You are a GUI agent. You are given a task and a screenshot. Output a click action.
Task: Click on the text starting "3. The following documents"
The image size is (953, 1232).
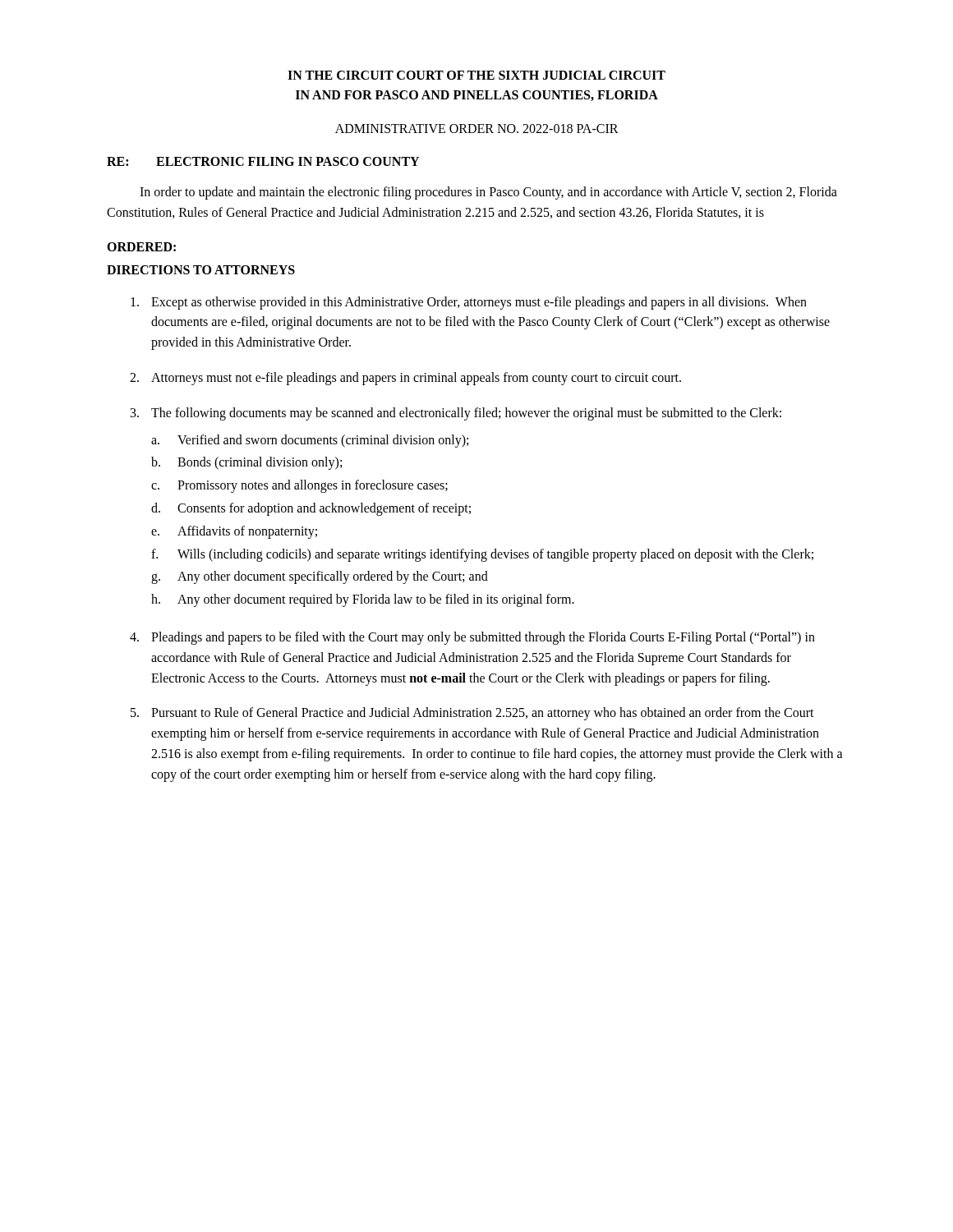(476, 508)
